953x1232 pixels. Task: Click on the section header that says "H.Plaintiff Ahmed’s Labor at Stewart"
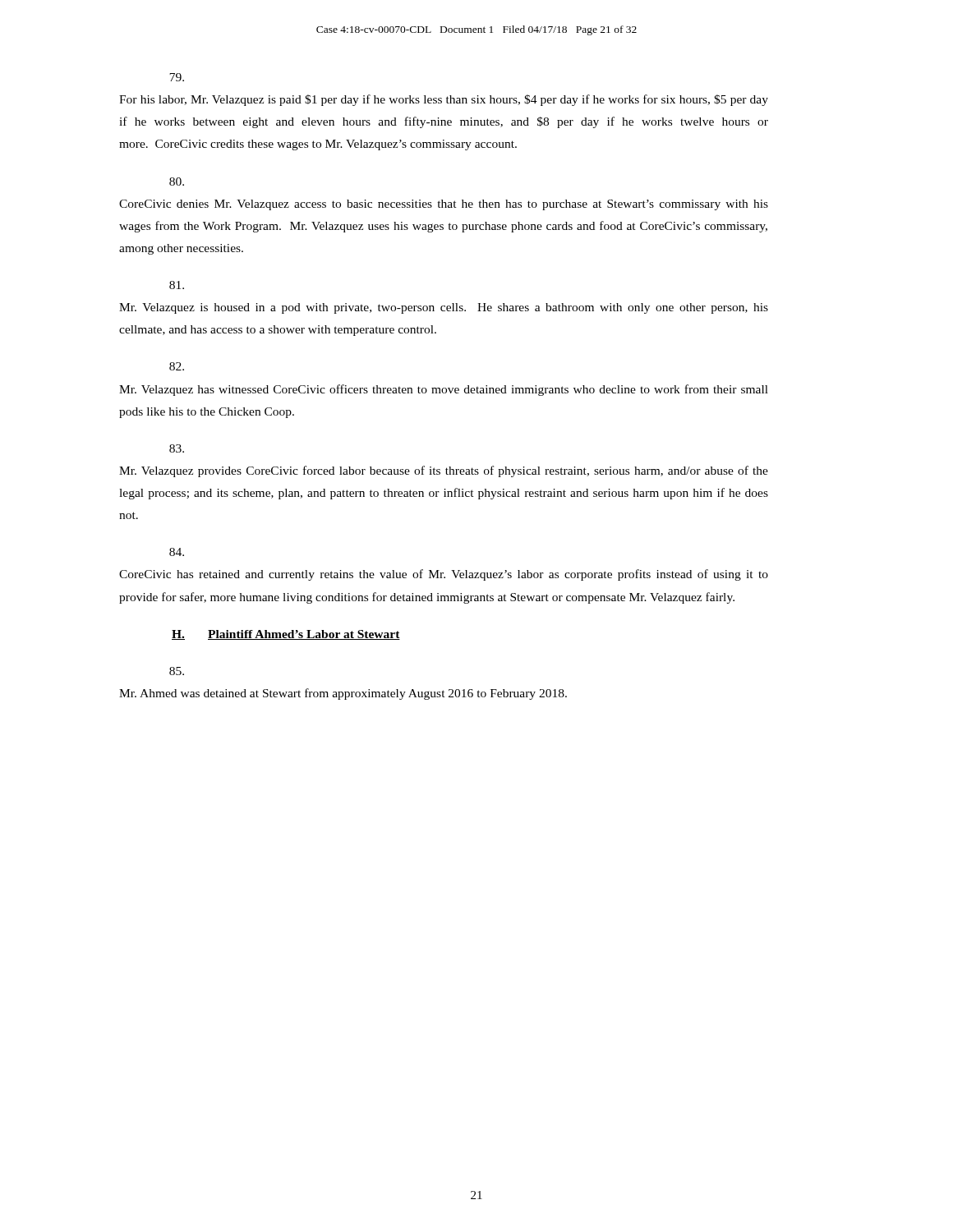point(259,633)
